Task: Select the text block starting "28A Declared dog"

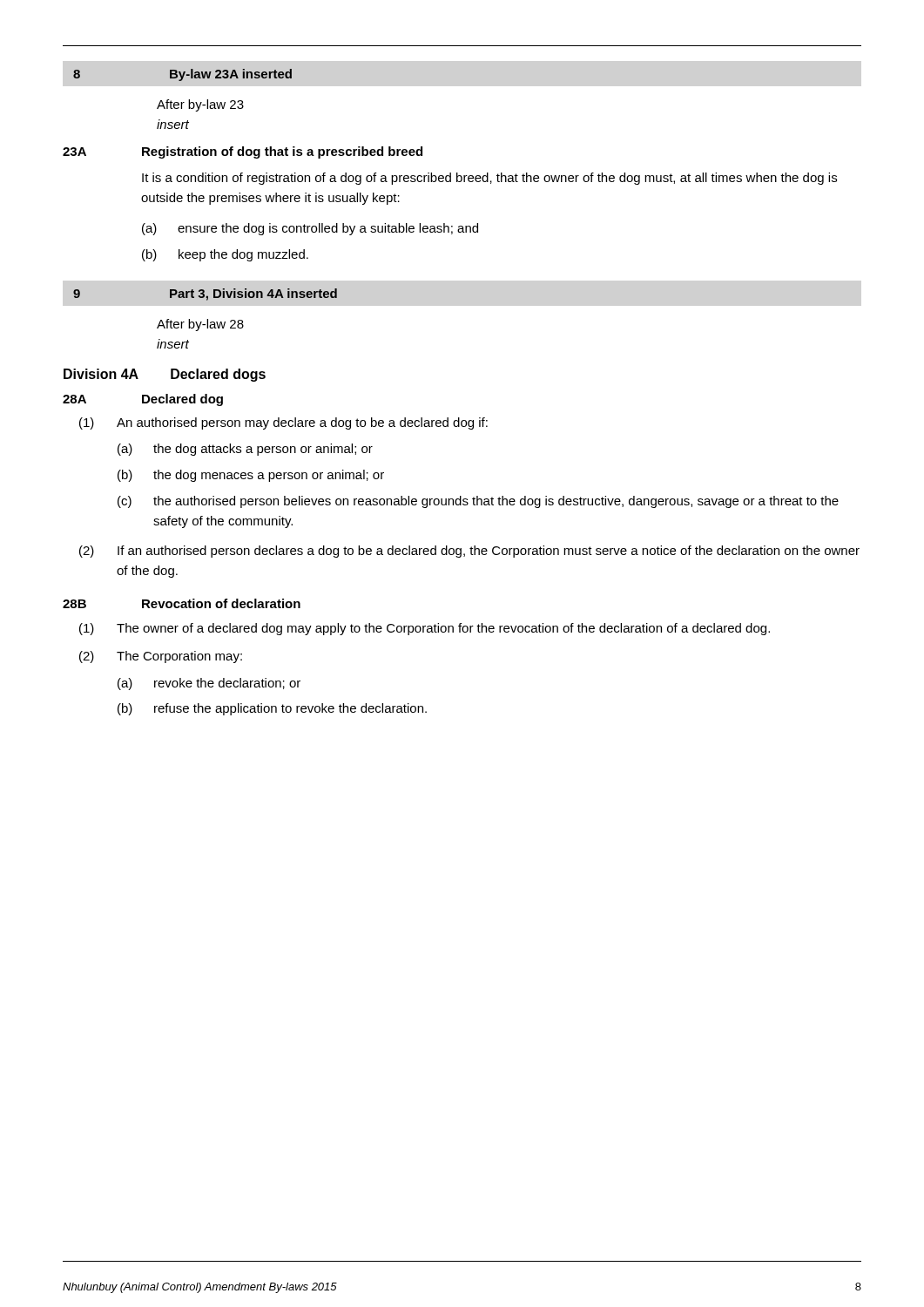Action: pos(143,398)
